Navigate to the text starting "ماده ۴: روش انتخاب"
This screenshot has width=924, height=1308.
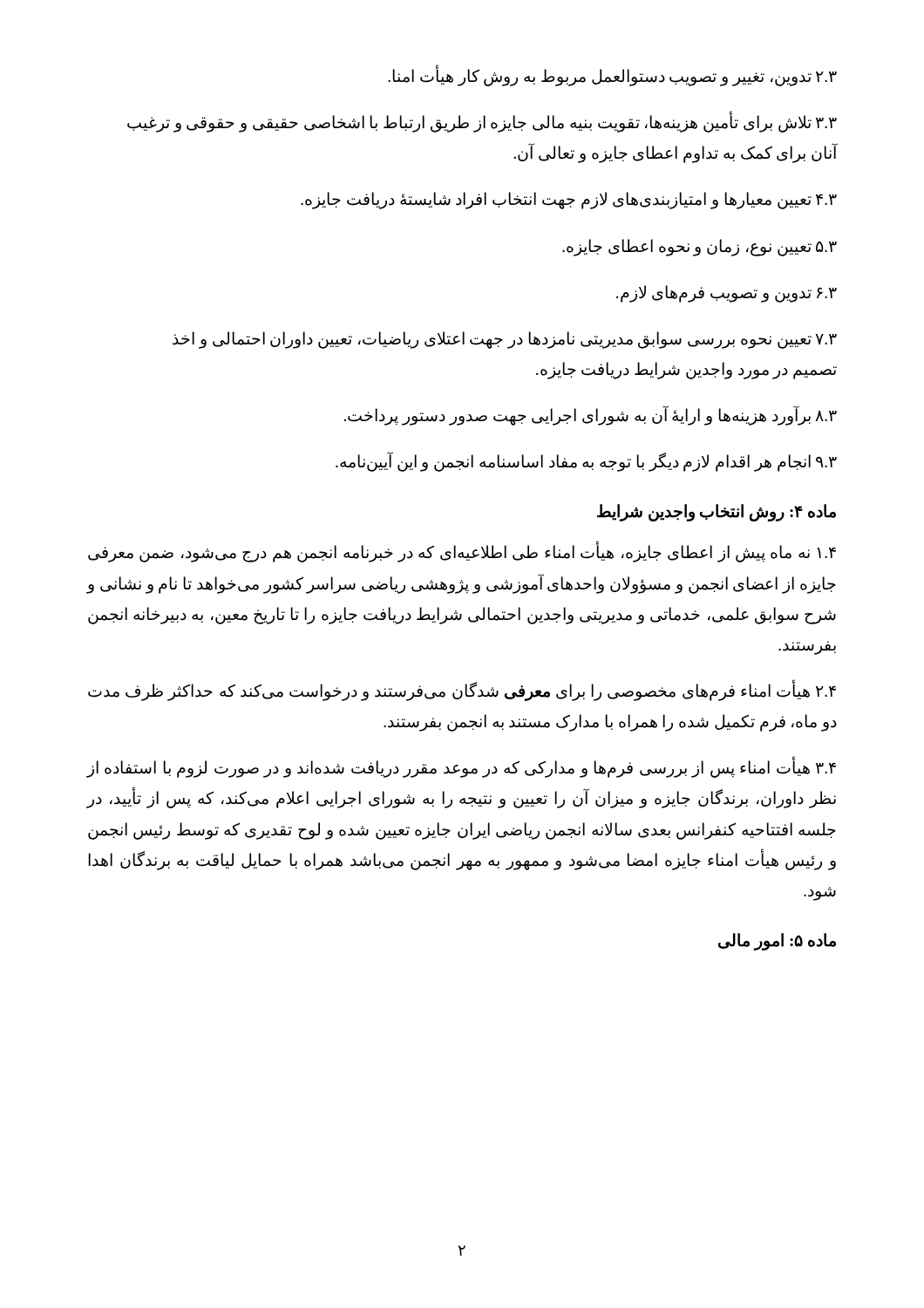coord(717,512)
